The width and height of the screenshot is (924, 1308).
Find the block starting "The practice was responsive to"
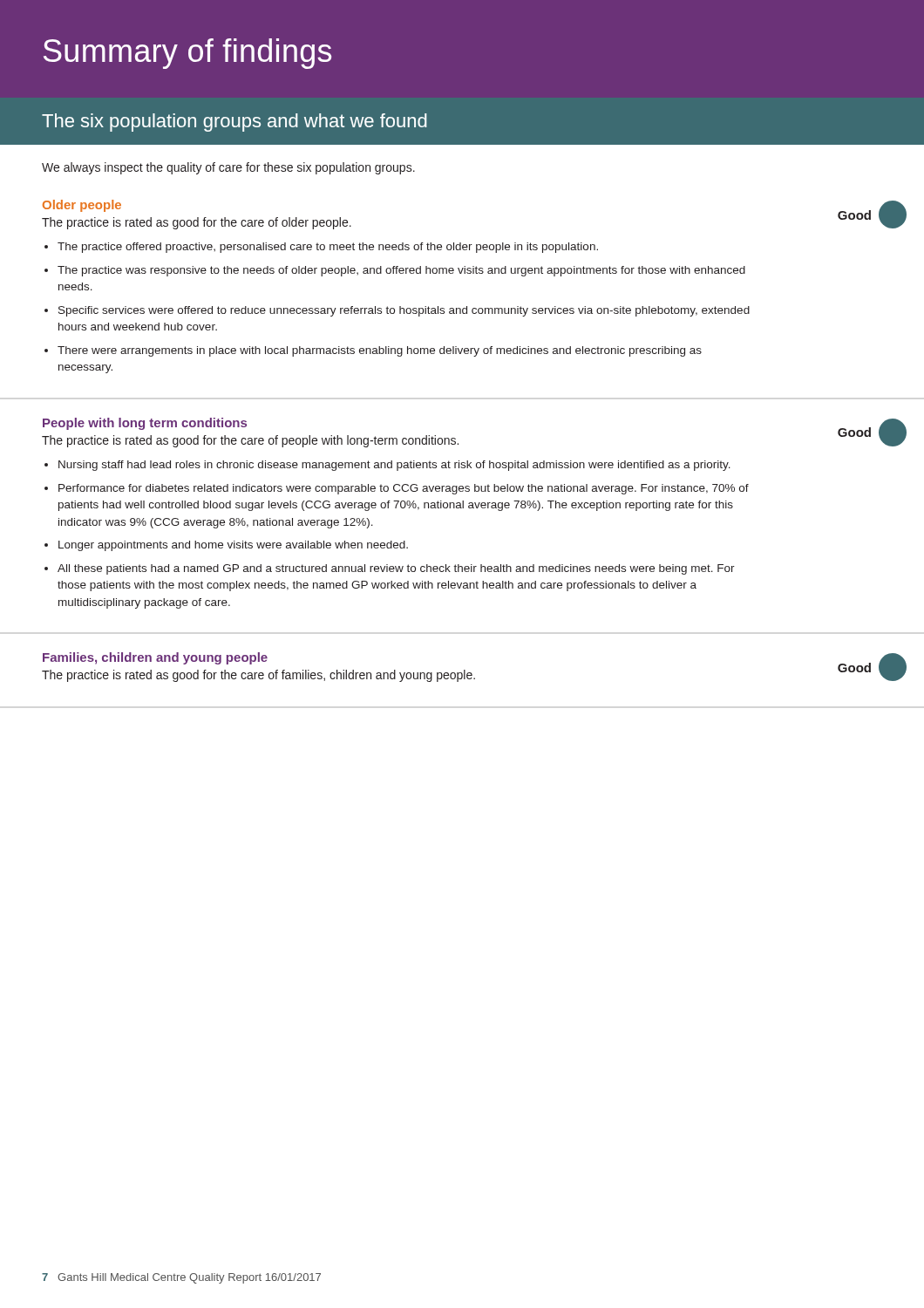pyautogui.click(x=402, y=278)
